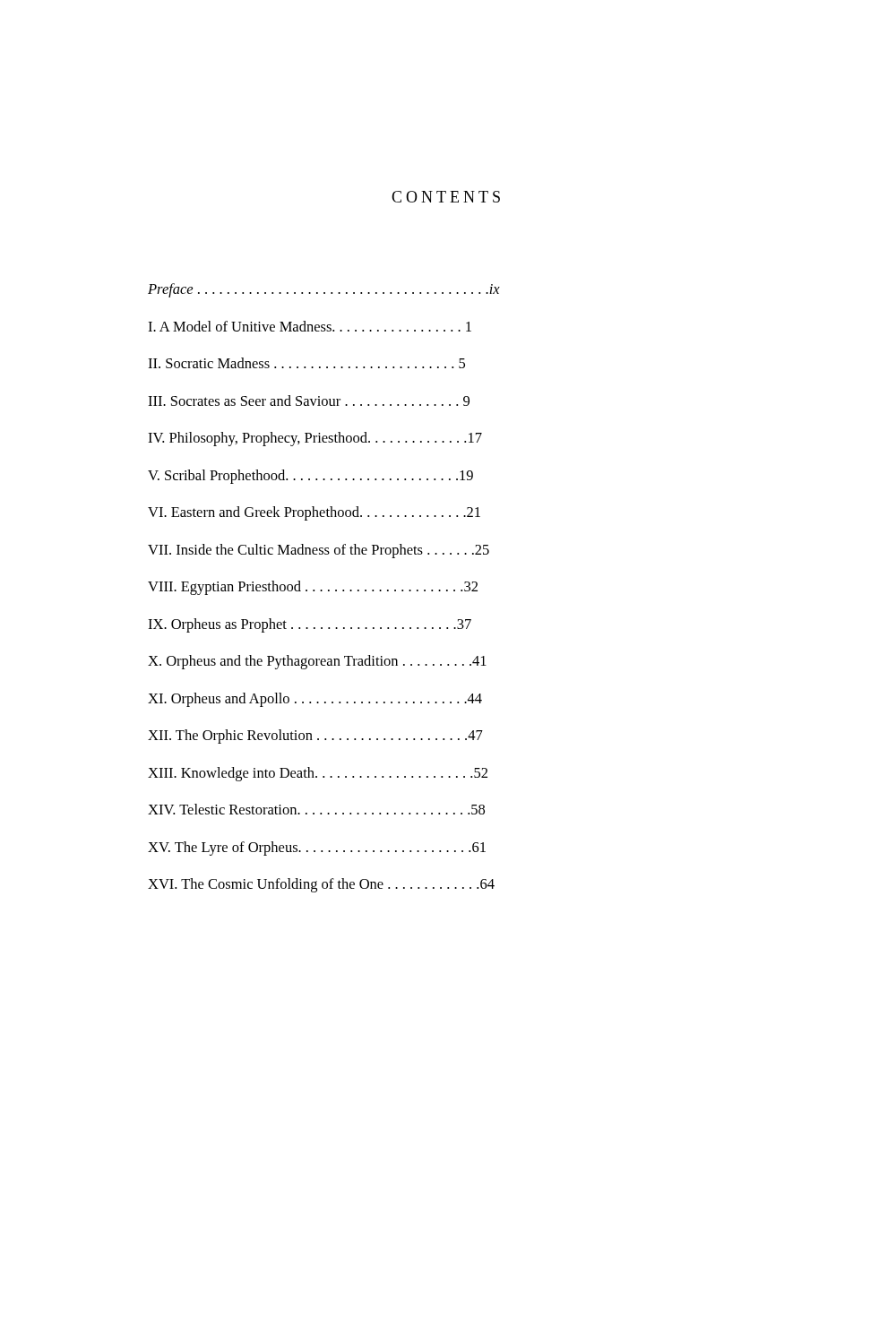
Task: Select the list item with the text "Preface . . . . . . ."
Action: (x=324, y=290)
